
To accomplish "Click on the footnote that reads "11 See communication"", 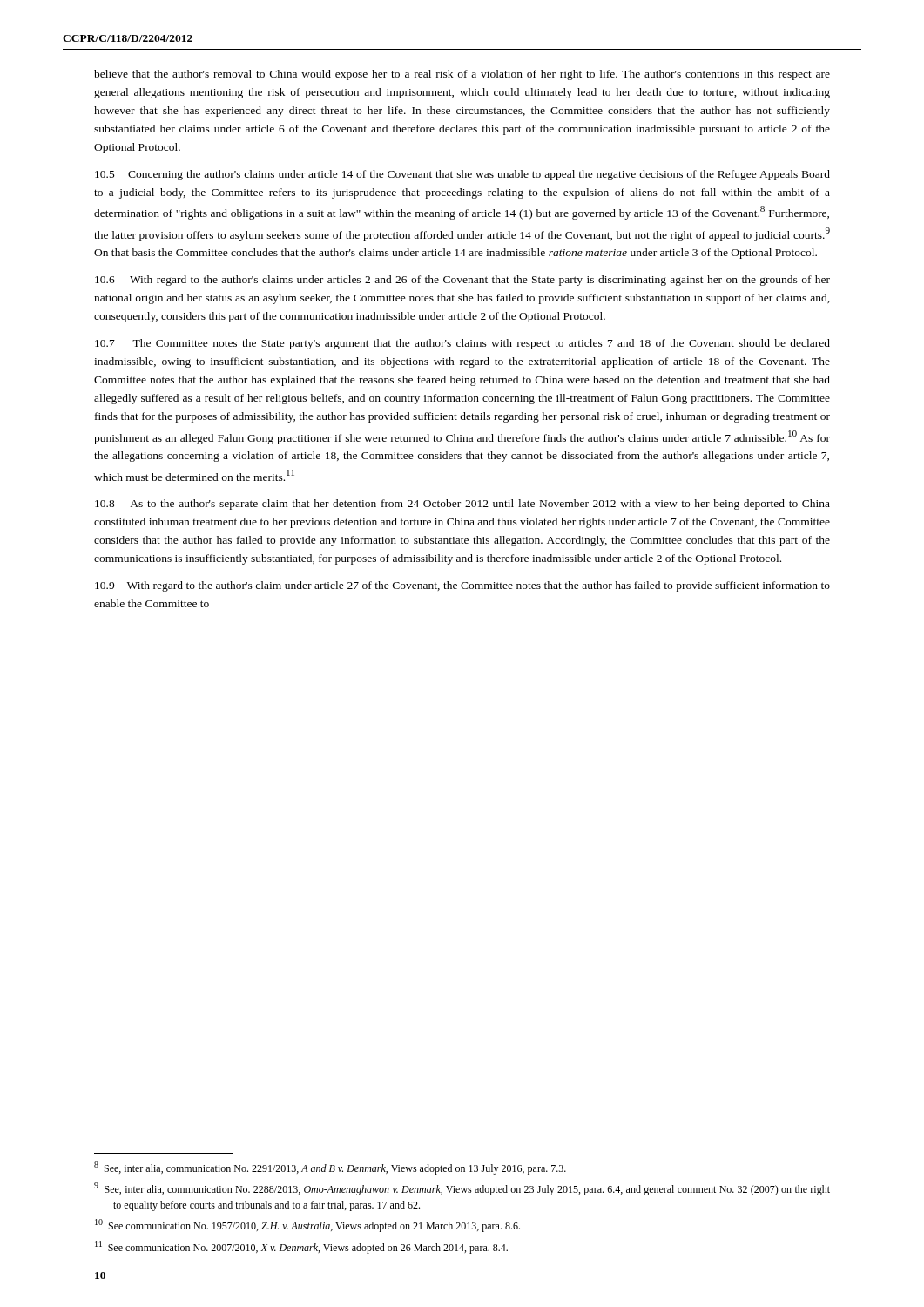I will pos(301,1246).
